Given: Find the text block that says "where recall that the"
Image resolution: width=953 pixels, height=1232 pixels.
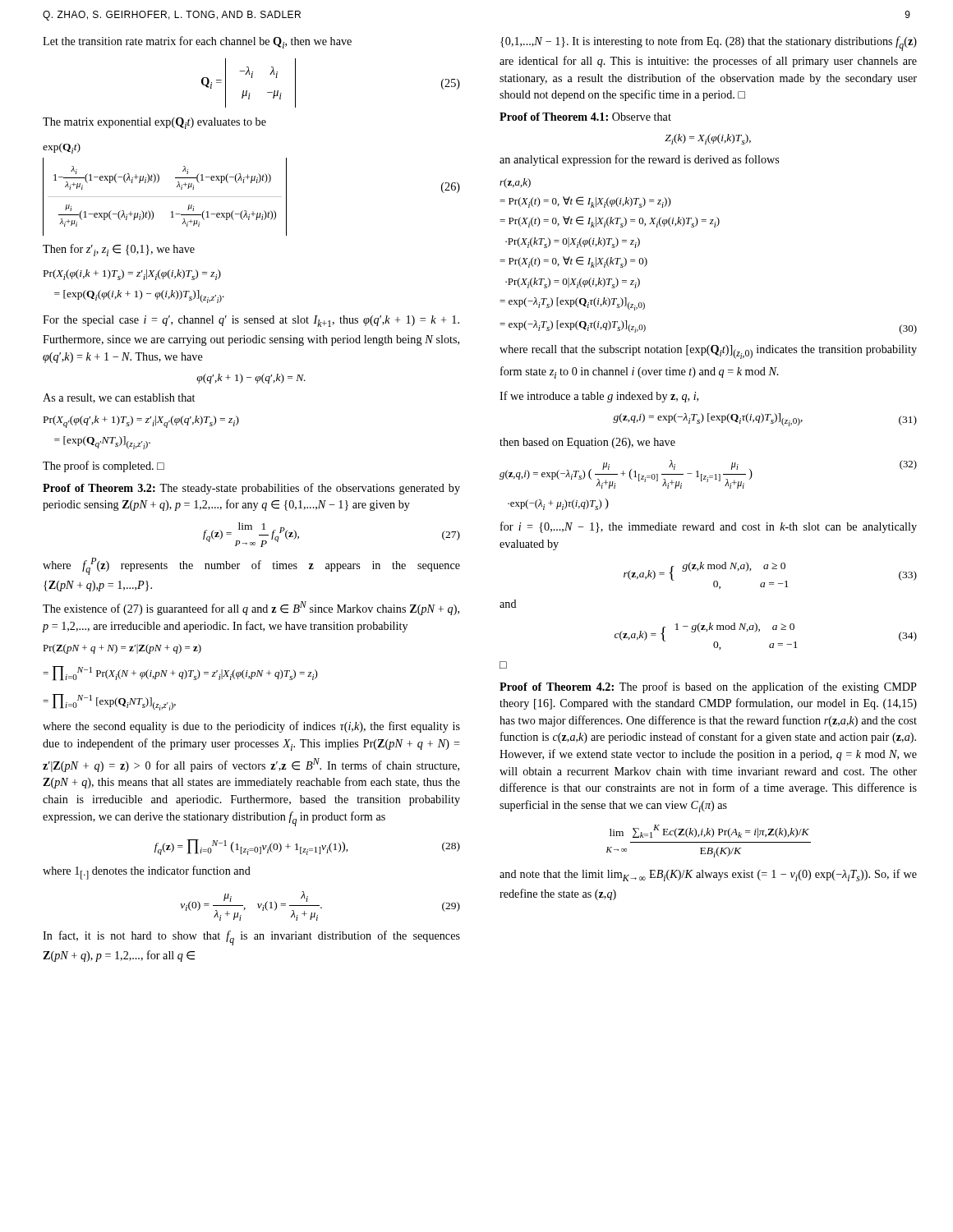Looking at the screenshot, I should click(x=708, y=373).
